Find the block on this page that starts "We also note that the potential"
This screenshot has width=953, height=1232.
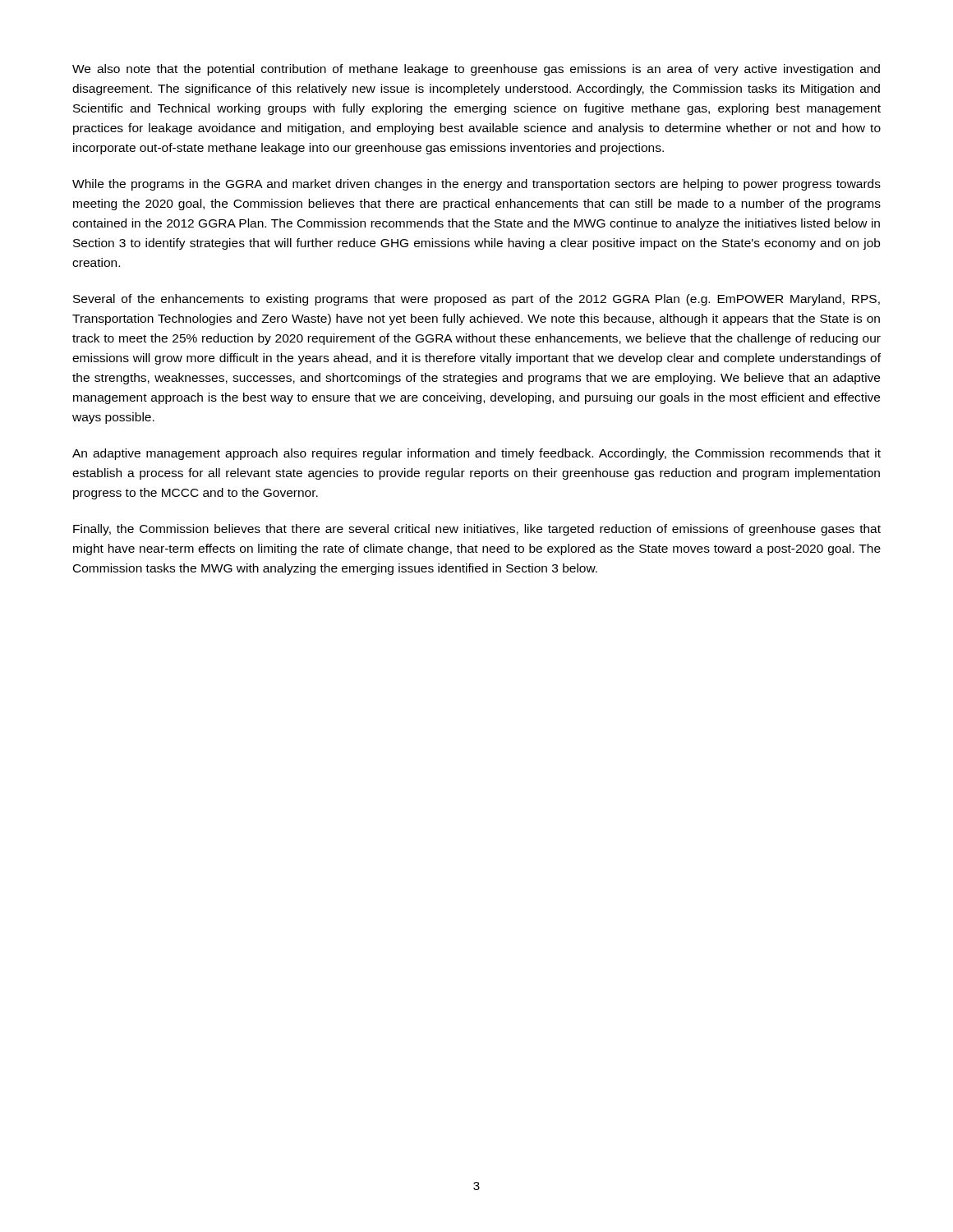[x=476, y=108]
